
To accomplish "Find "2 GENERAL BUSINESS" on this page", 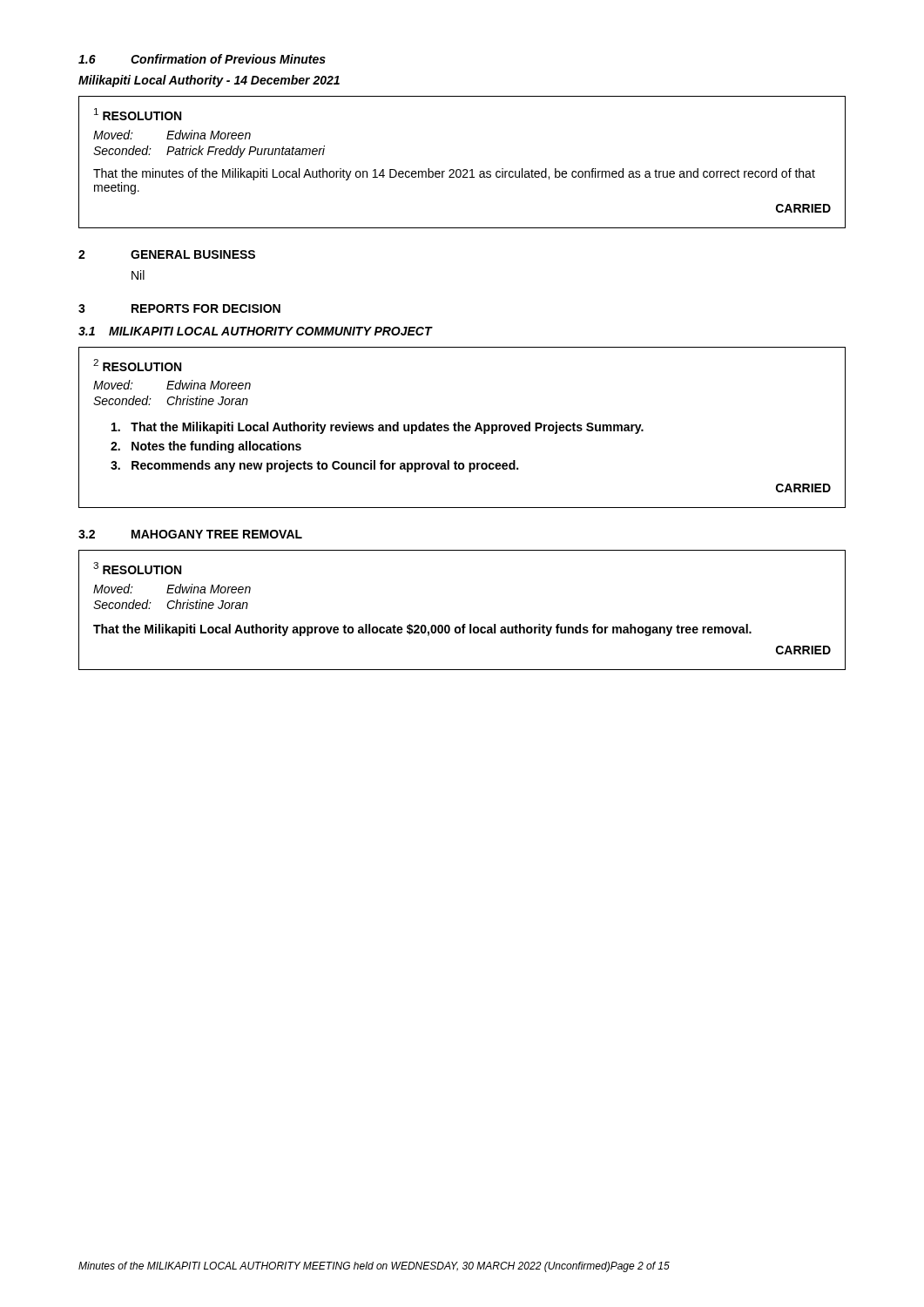I will click(167, 254).
